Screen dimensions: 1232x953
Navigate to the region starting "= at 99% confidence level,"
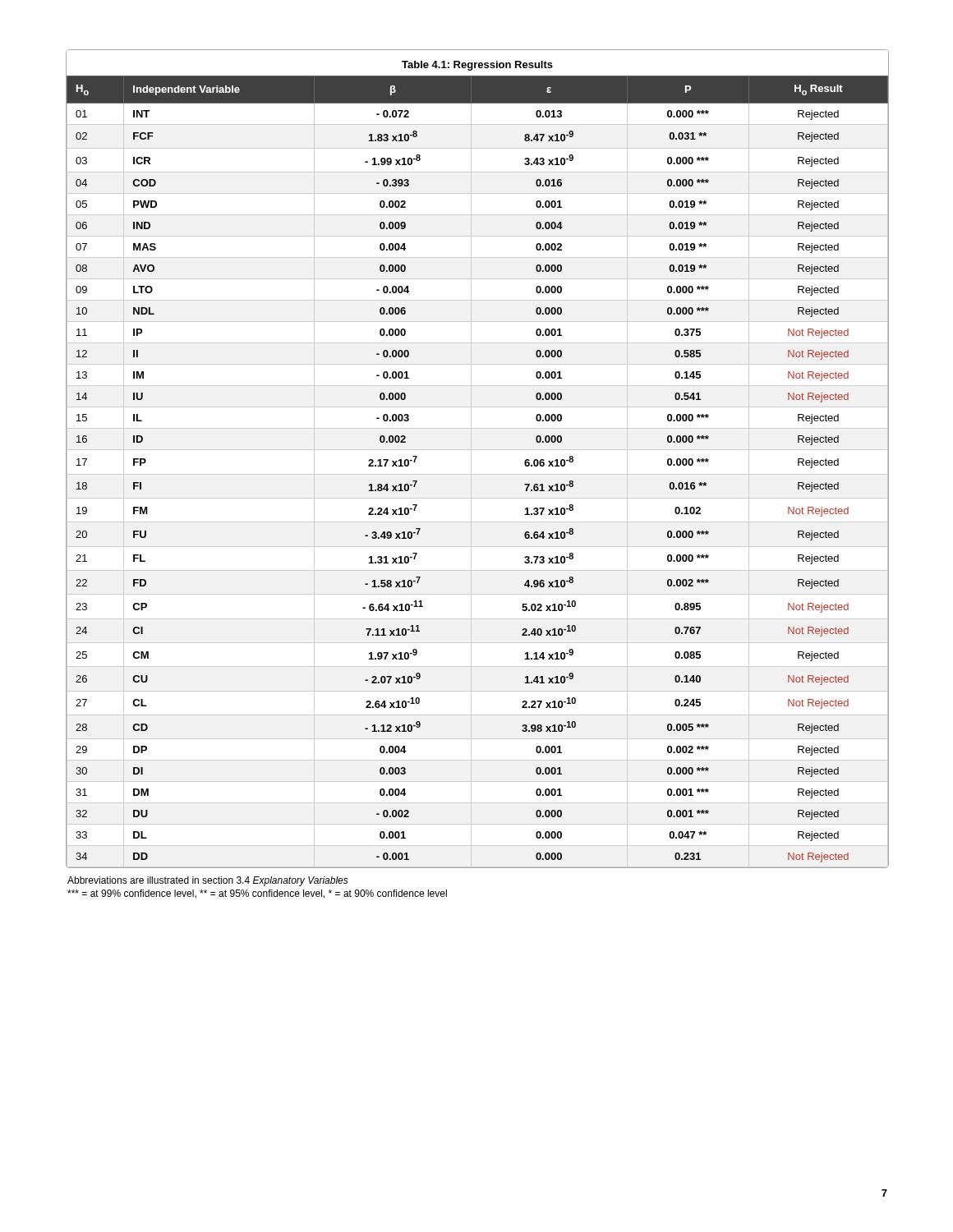pyautogui.click(x=257, y=894)
